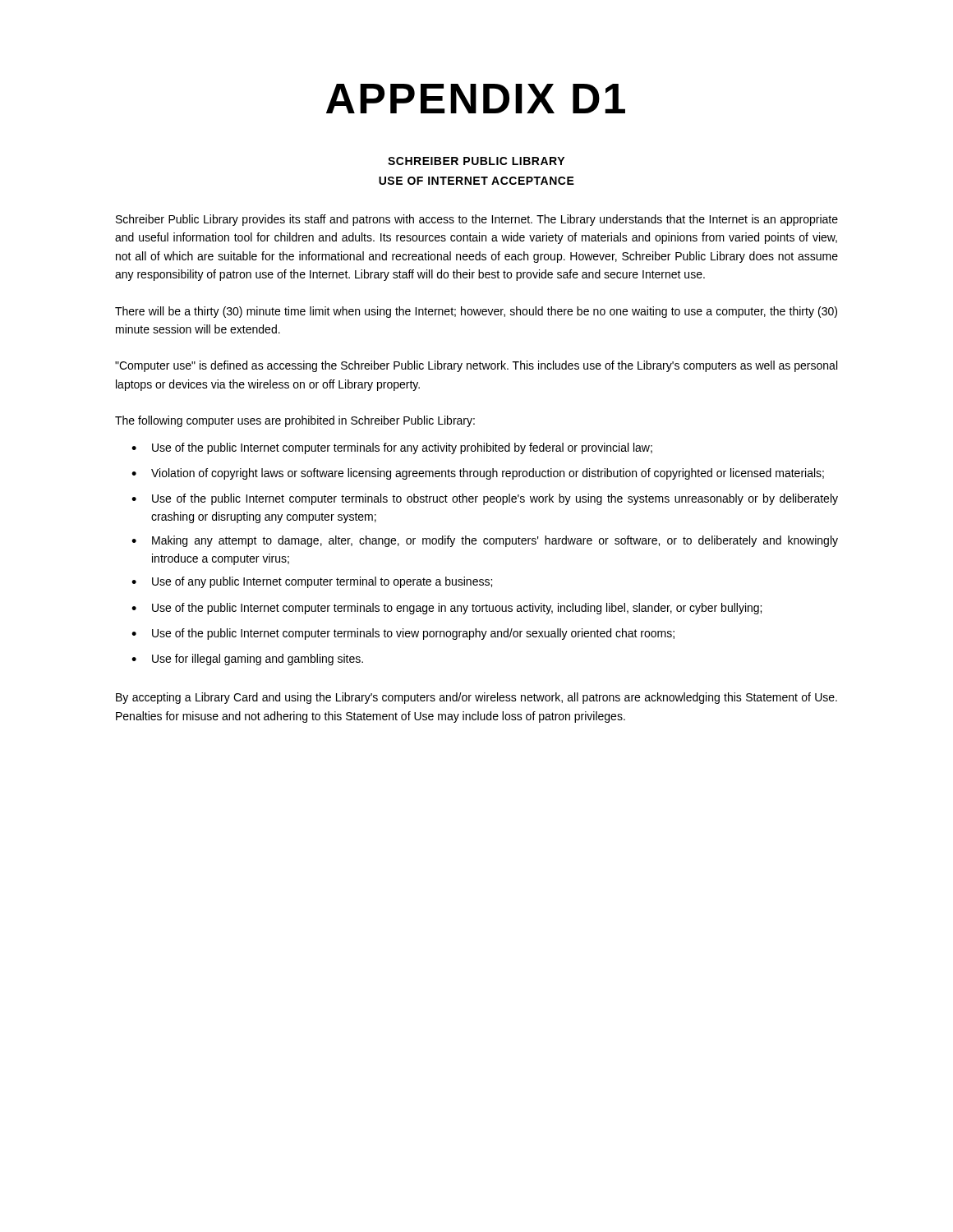This screenshot has width=953, height=1232.
Task: Find the text starting "• Use for illegal gaming and gambling sites."
Action: tap(247, 660)
